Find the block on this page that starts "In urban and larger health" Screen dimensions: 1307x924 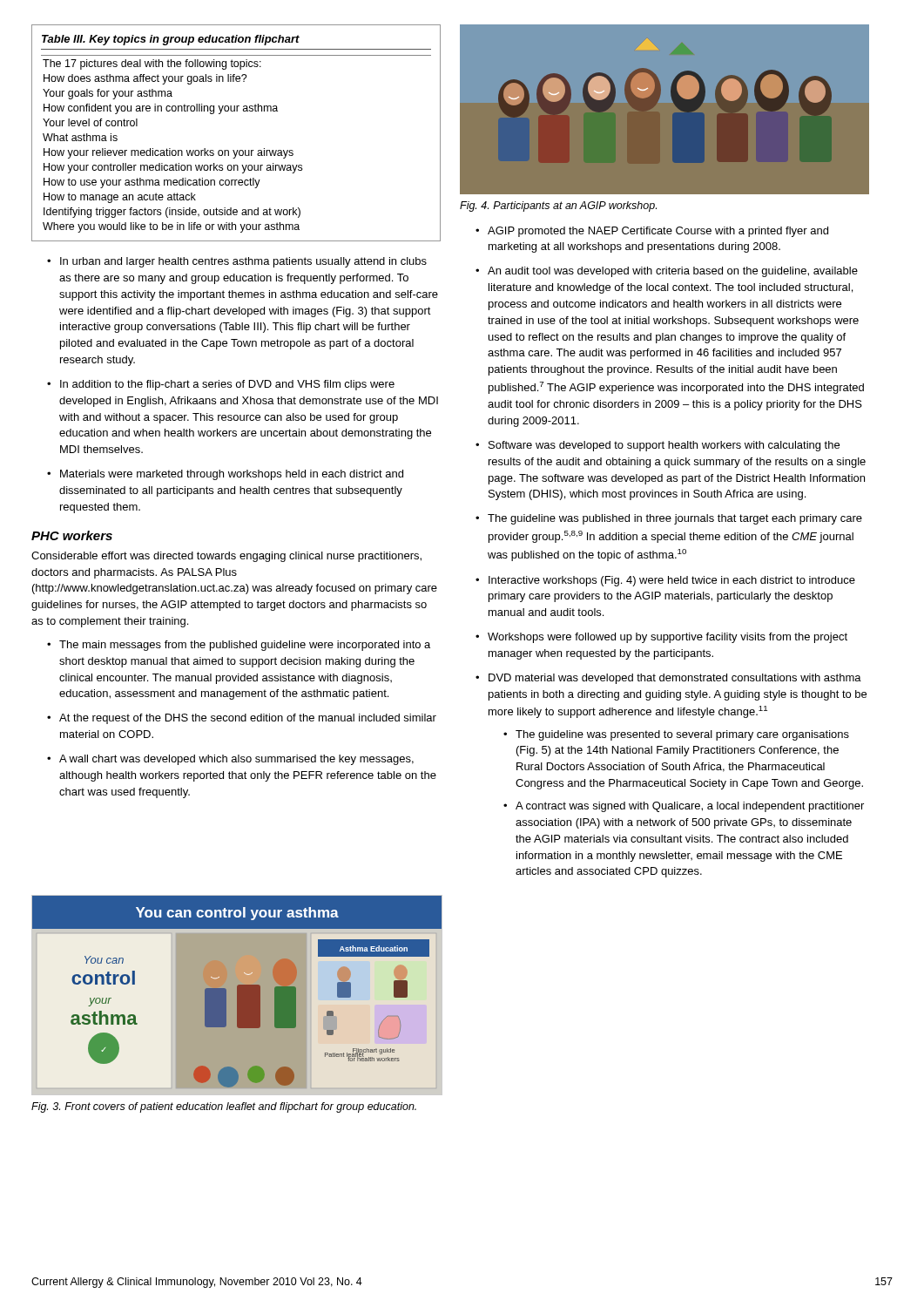coord(249,310)
